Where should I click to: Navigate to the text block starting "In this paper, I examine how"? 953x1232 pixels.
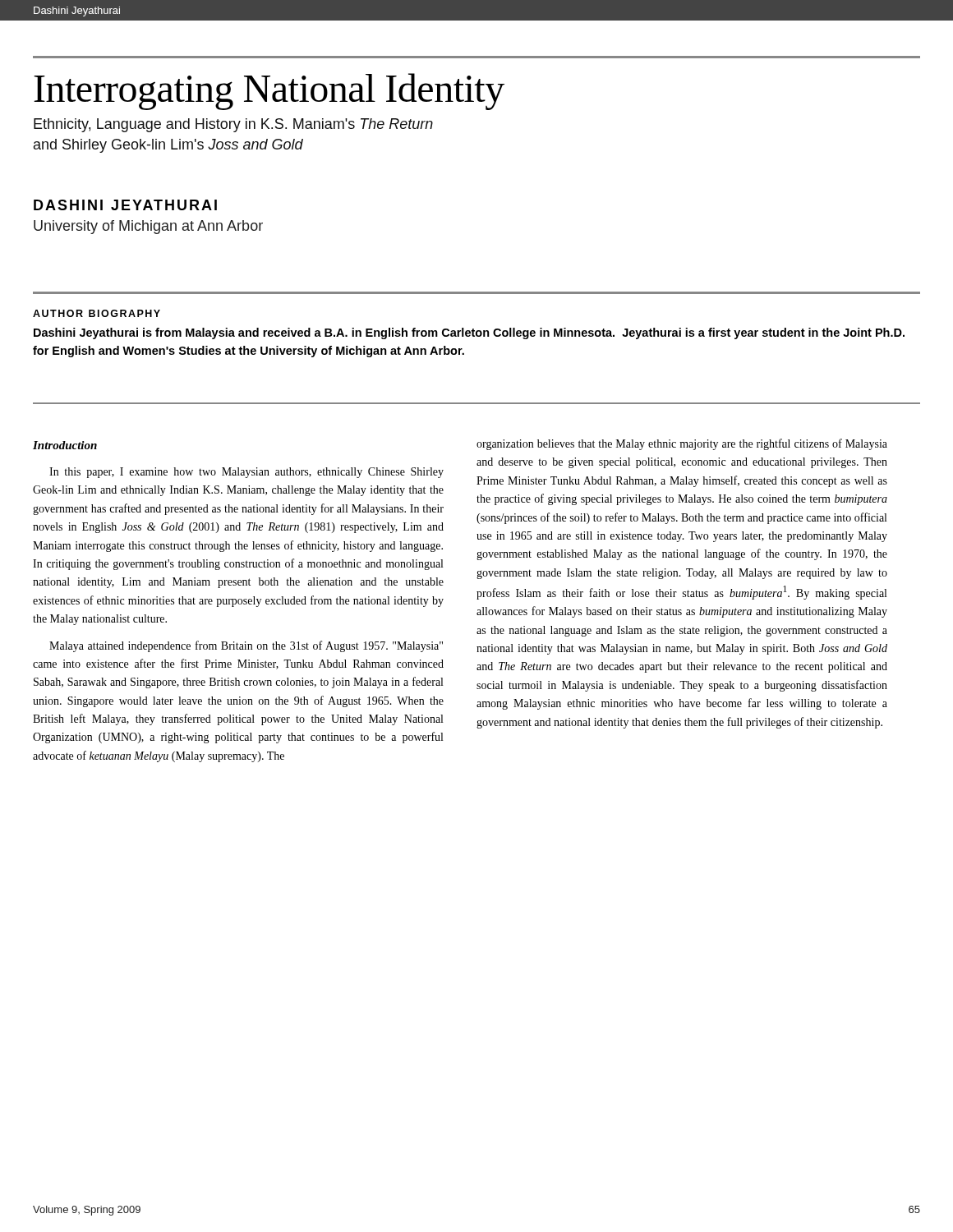(x=238, y=545)
